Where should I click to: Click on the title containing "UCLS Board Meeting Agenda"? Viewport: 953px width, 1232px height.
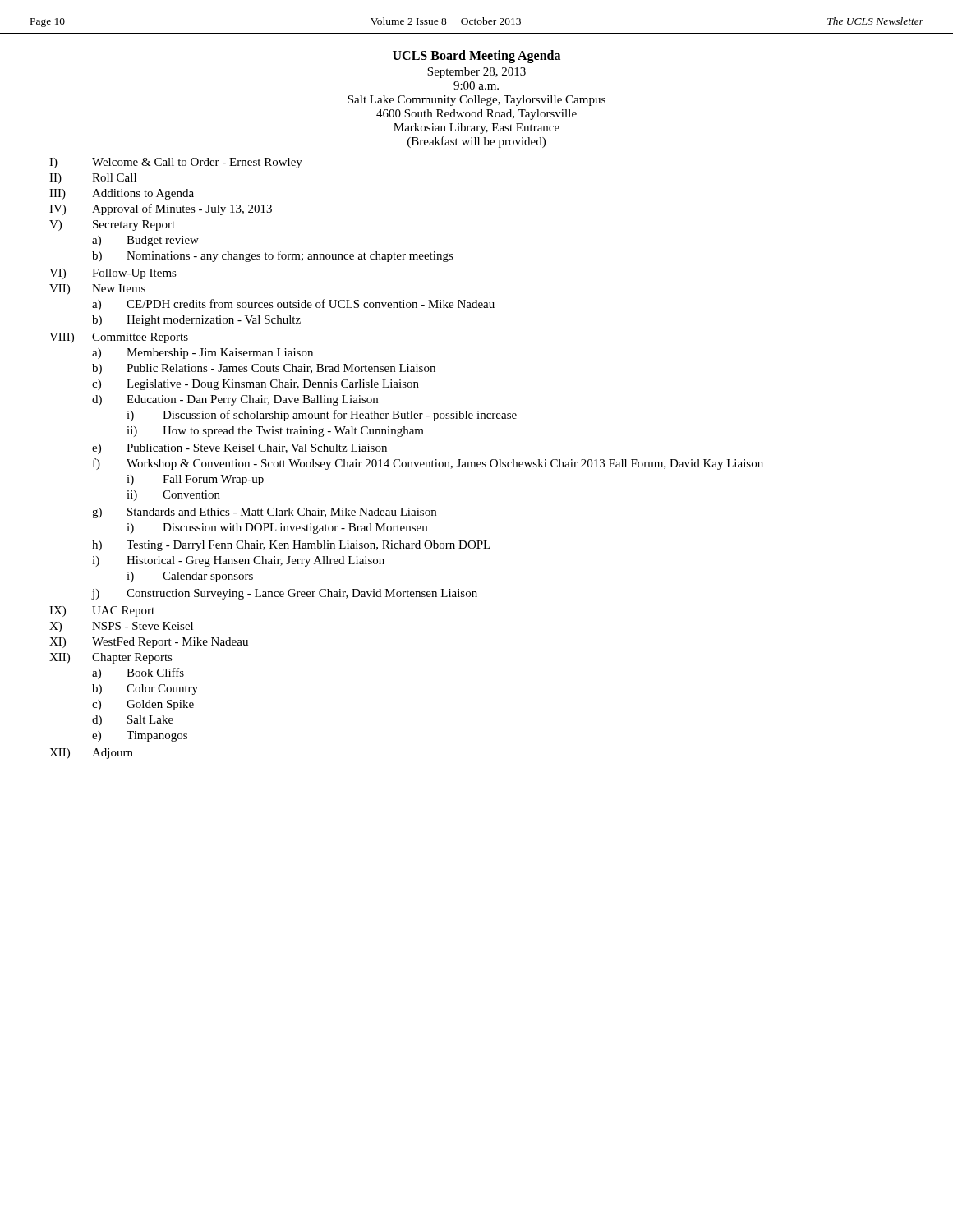coord(476,55)
